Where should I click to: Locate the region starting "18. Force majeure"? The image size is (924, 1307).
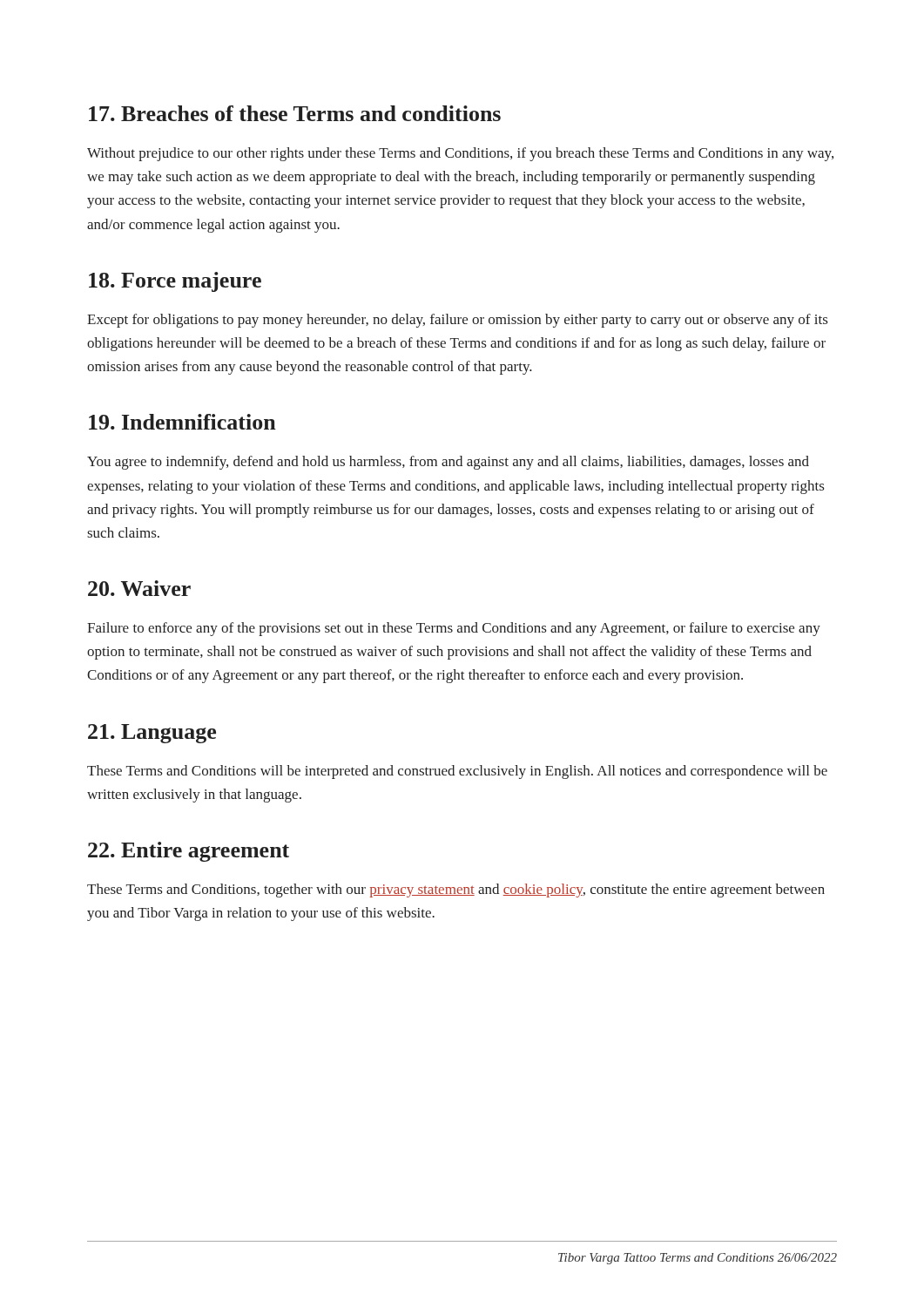pyautogui.click(x=174, y=280)
